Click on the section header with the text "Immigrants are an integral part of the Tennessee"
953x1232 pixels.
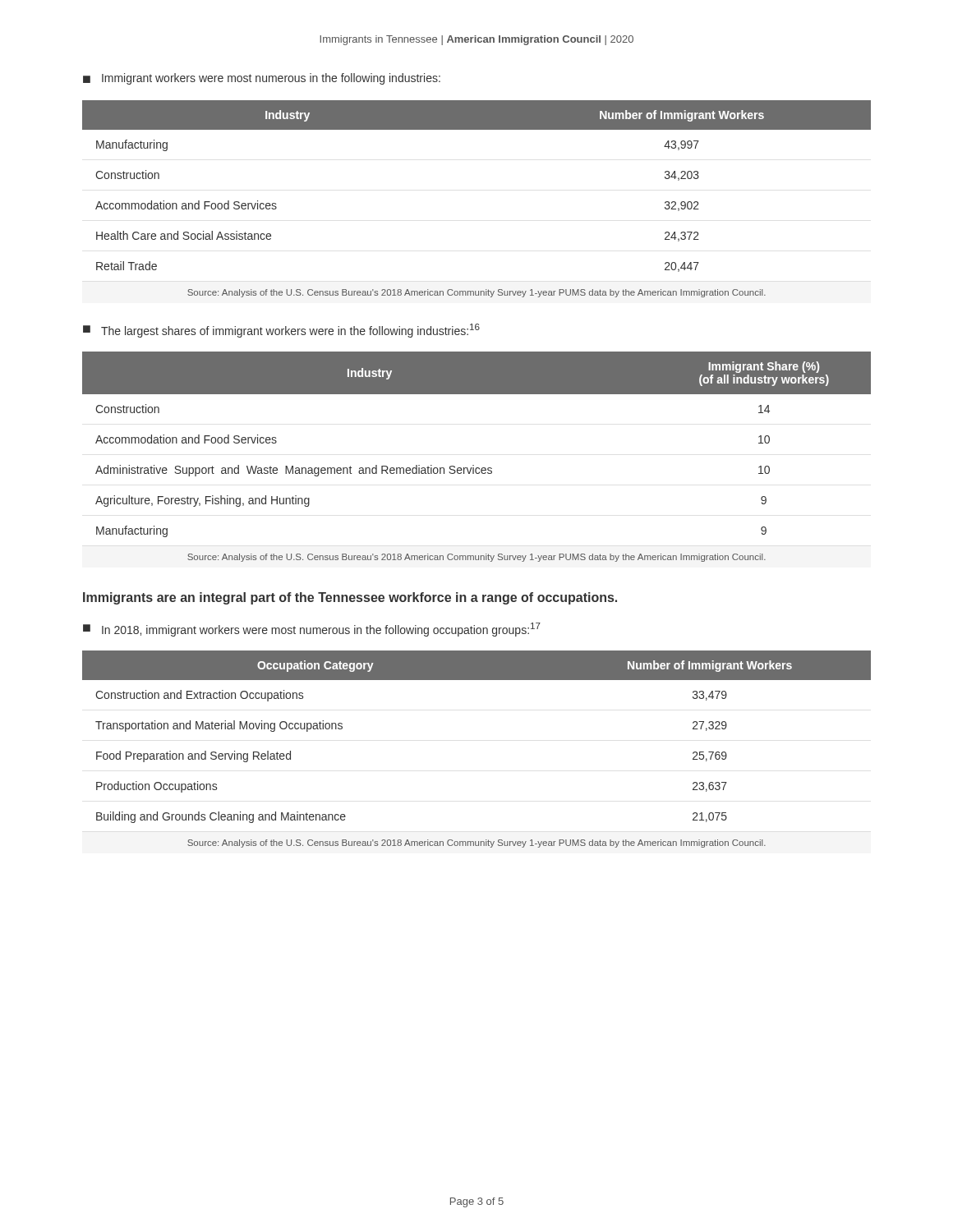350,598
